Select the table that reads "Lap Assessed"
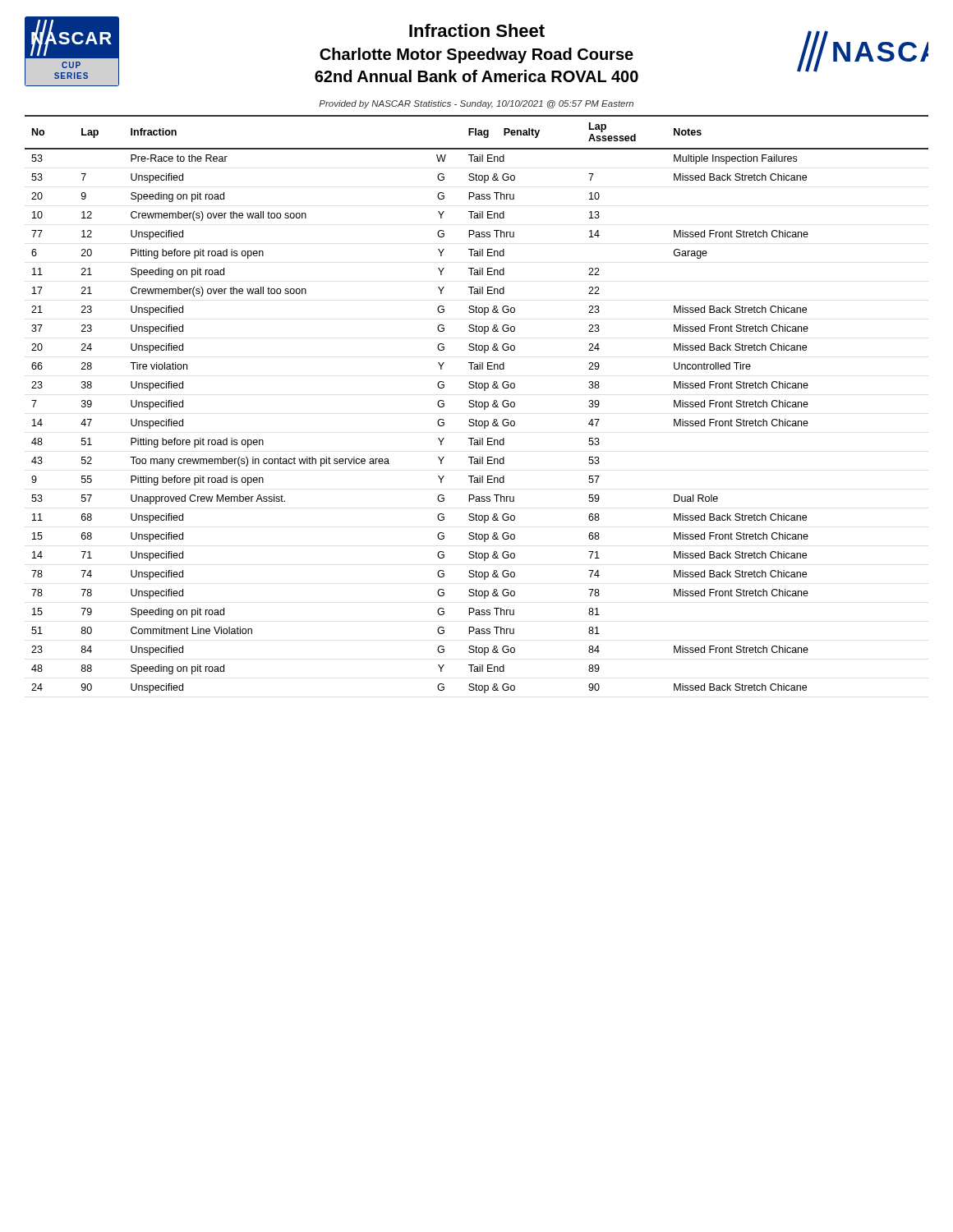Viewport: 953px width, 1232px height. click(476, 406)
